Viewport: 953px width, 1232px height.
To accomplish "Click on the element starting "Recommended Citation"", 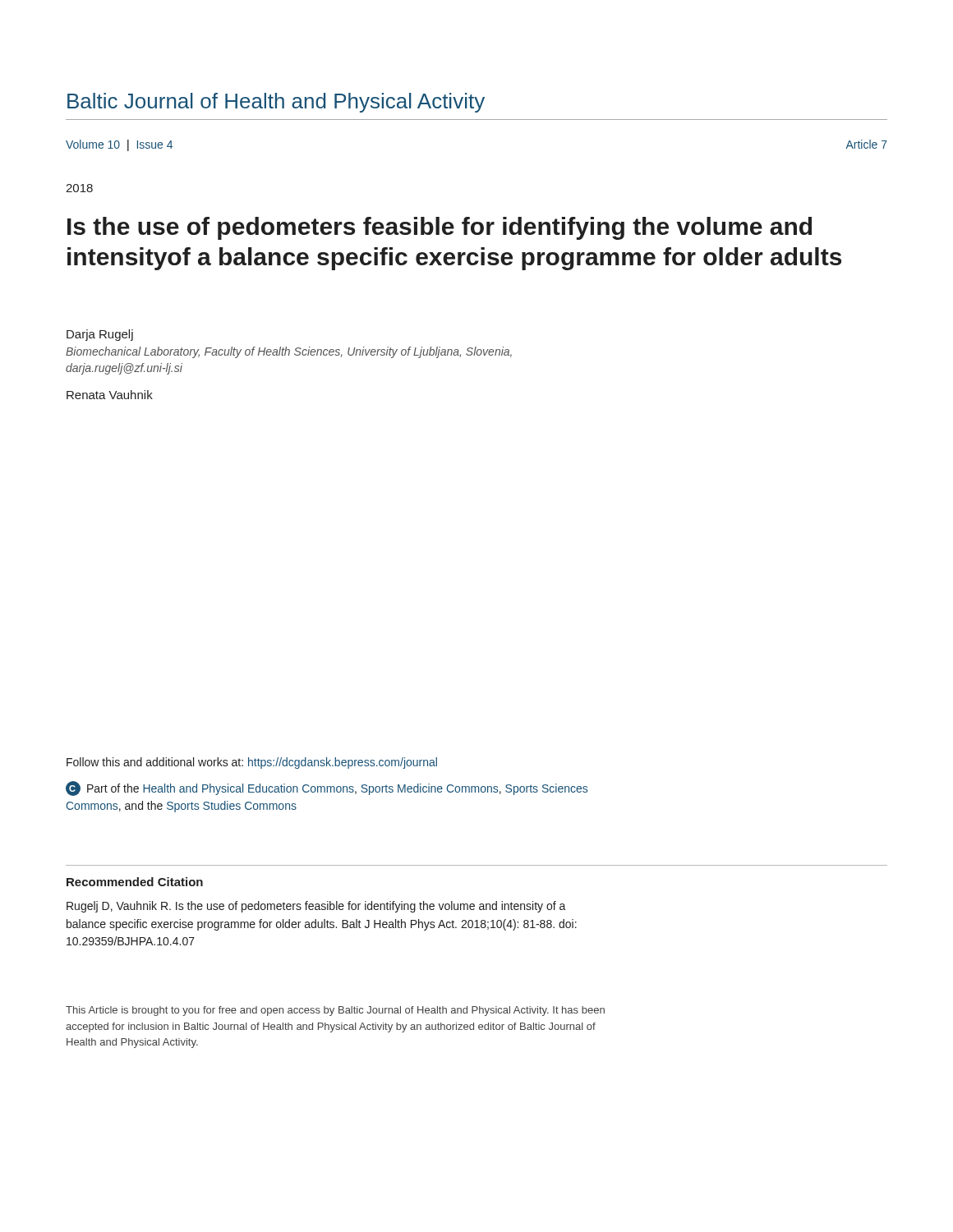I will pos(135,882).
